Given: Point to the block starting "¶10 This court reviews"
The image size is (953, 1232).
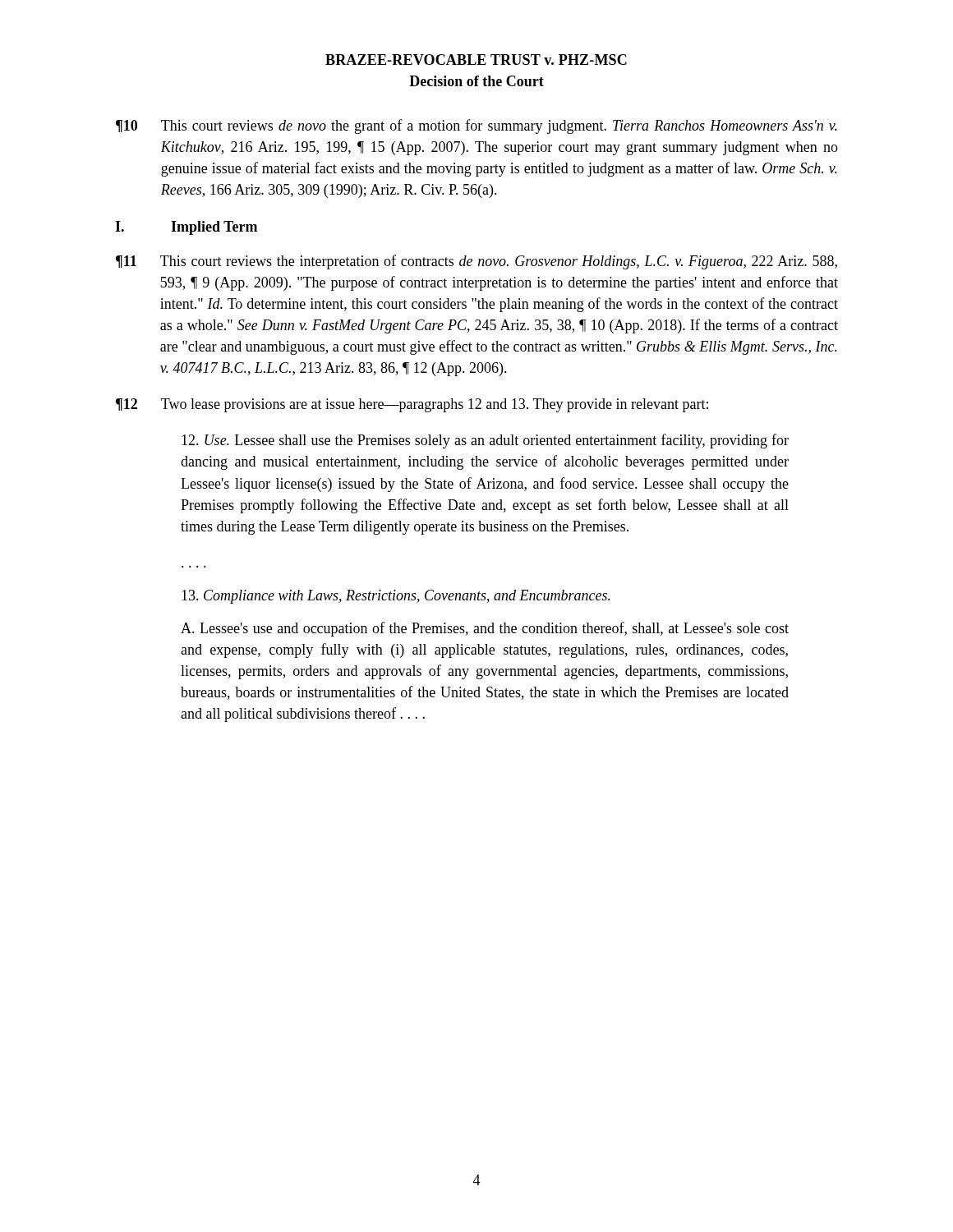Looking at the screenshot, I should click(x=476, y=158).
